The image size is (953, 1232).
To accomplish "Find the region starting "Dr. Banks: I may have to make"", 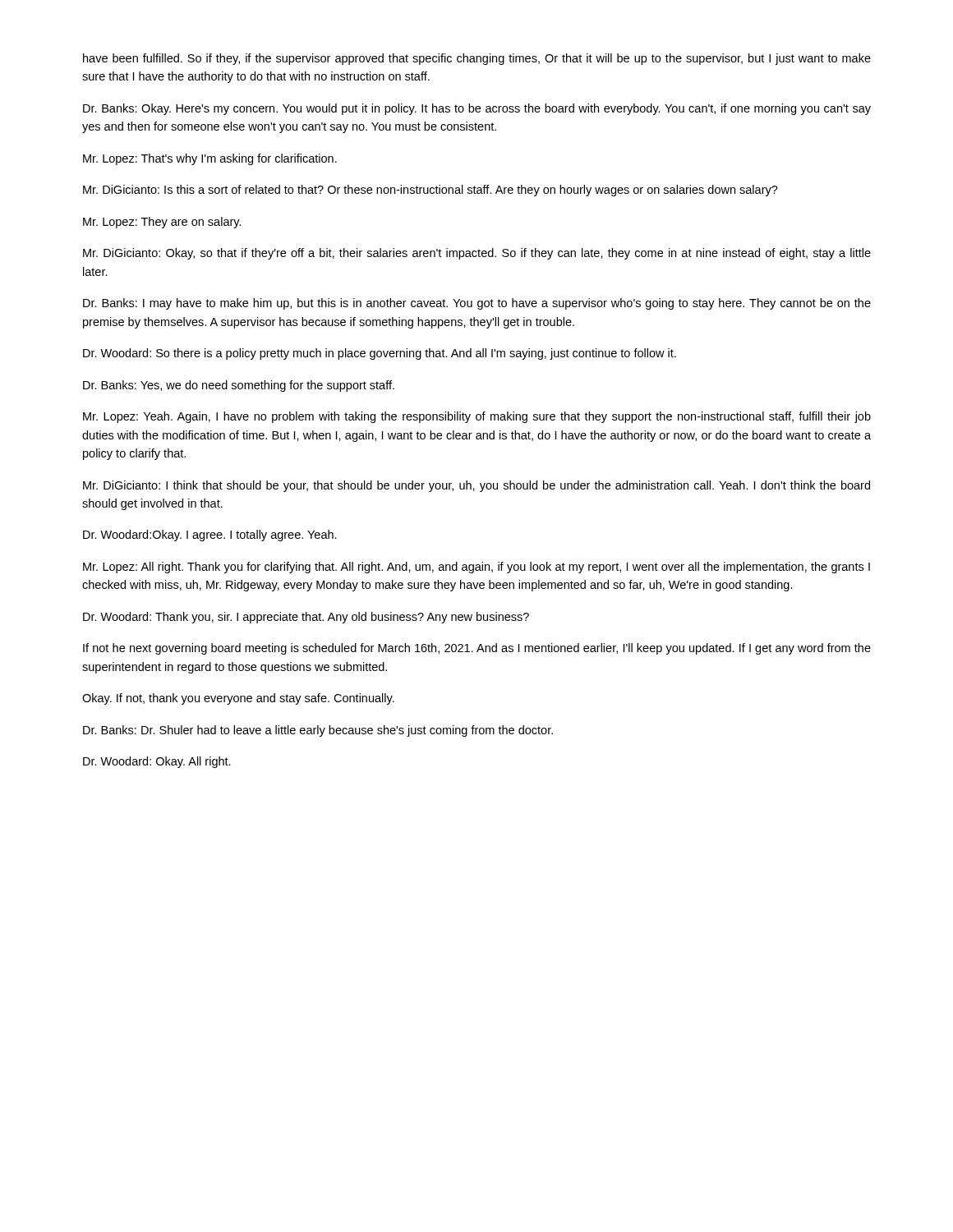I will [476, 312].
